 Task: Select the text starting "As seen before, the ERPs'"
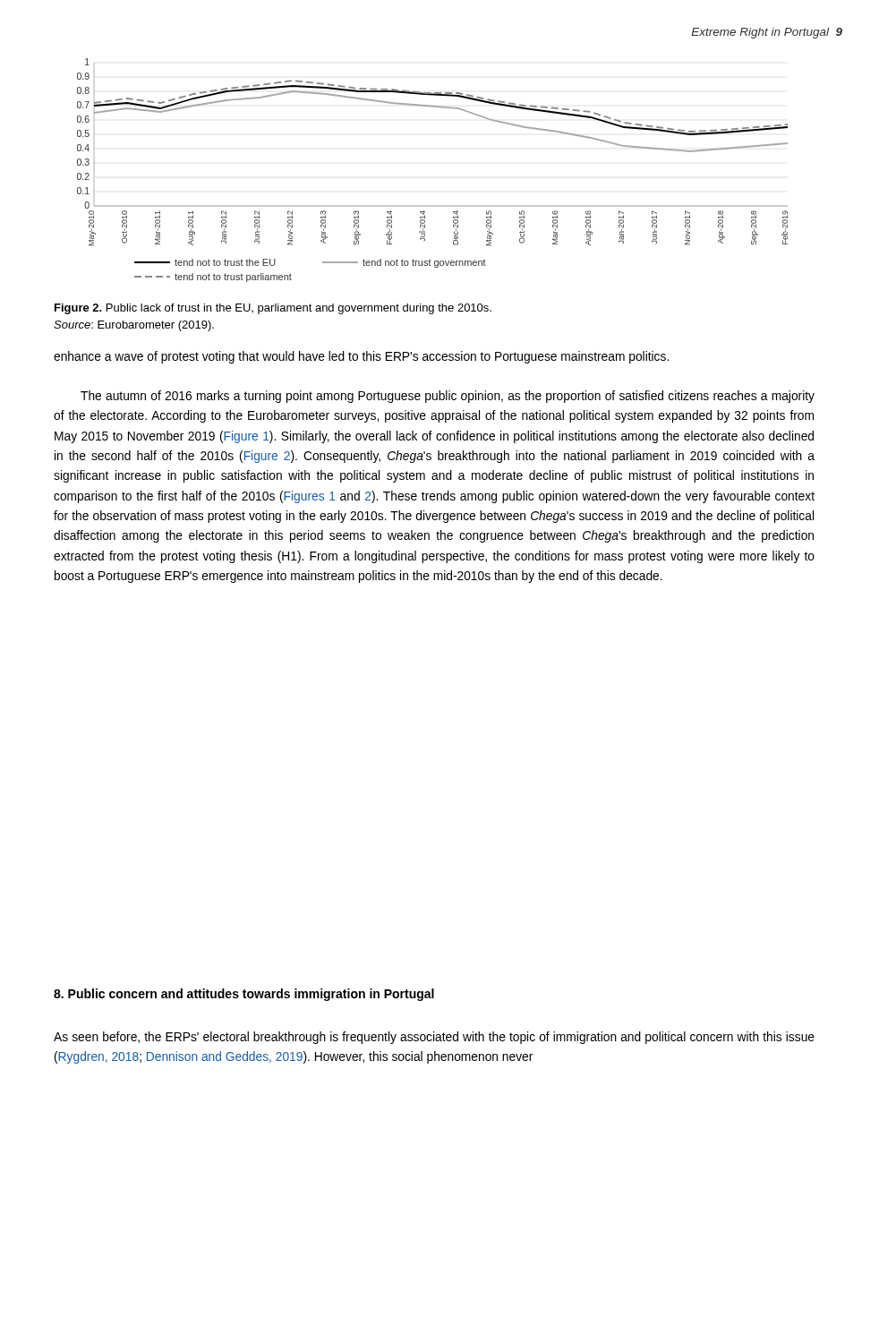click(434, 1047)
